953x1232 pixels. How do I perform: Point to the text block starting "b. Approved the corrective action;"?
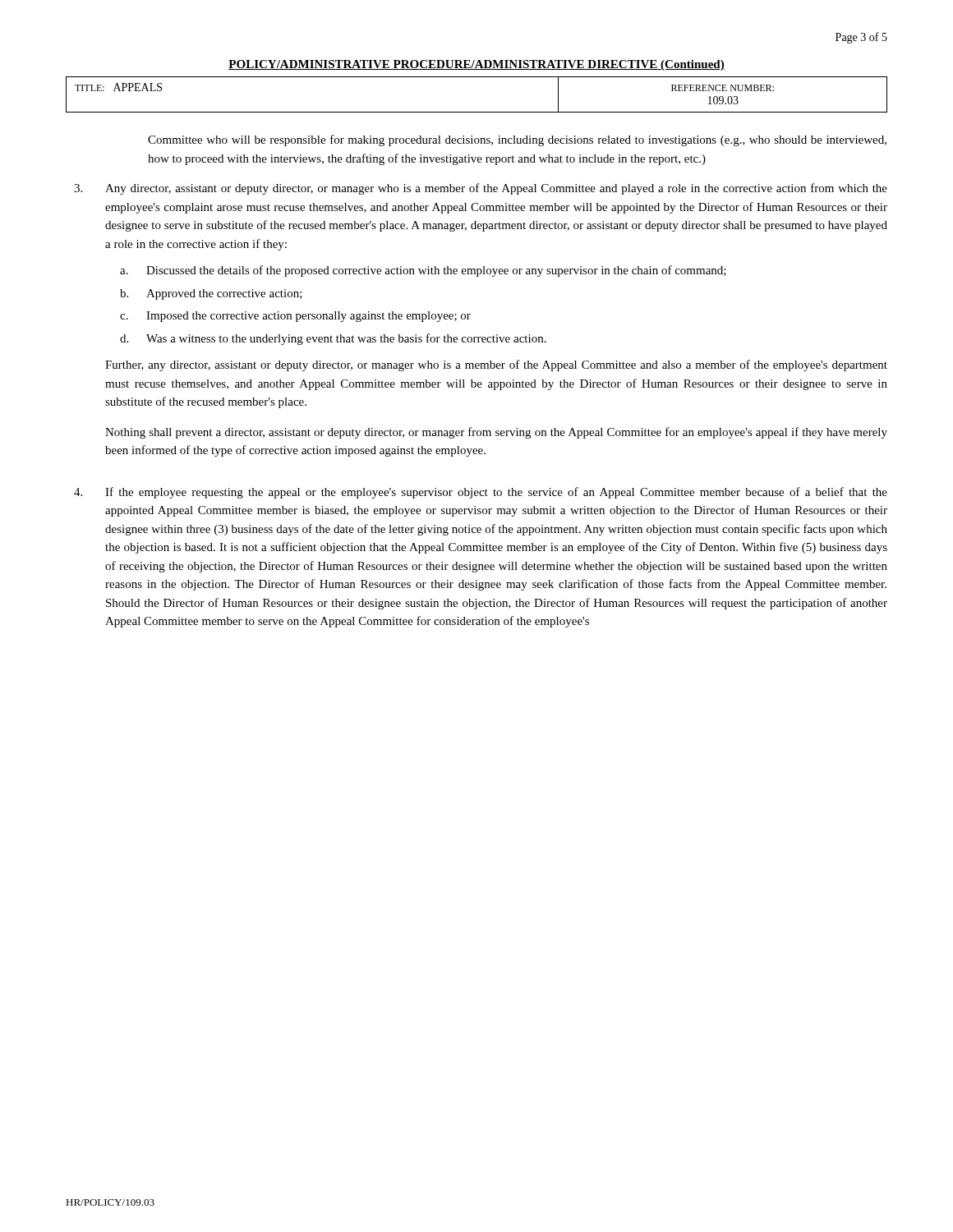click(x=211, y=294)
